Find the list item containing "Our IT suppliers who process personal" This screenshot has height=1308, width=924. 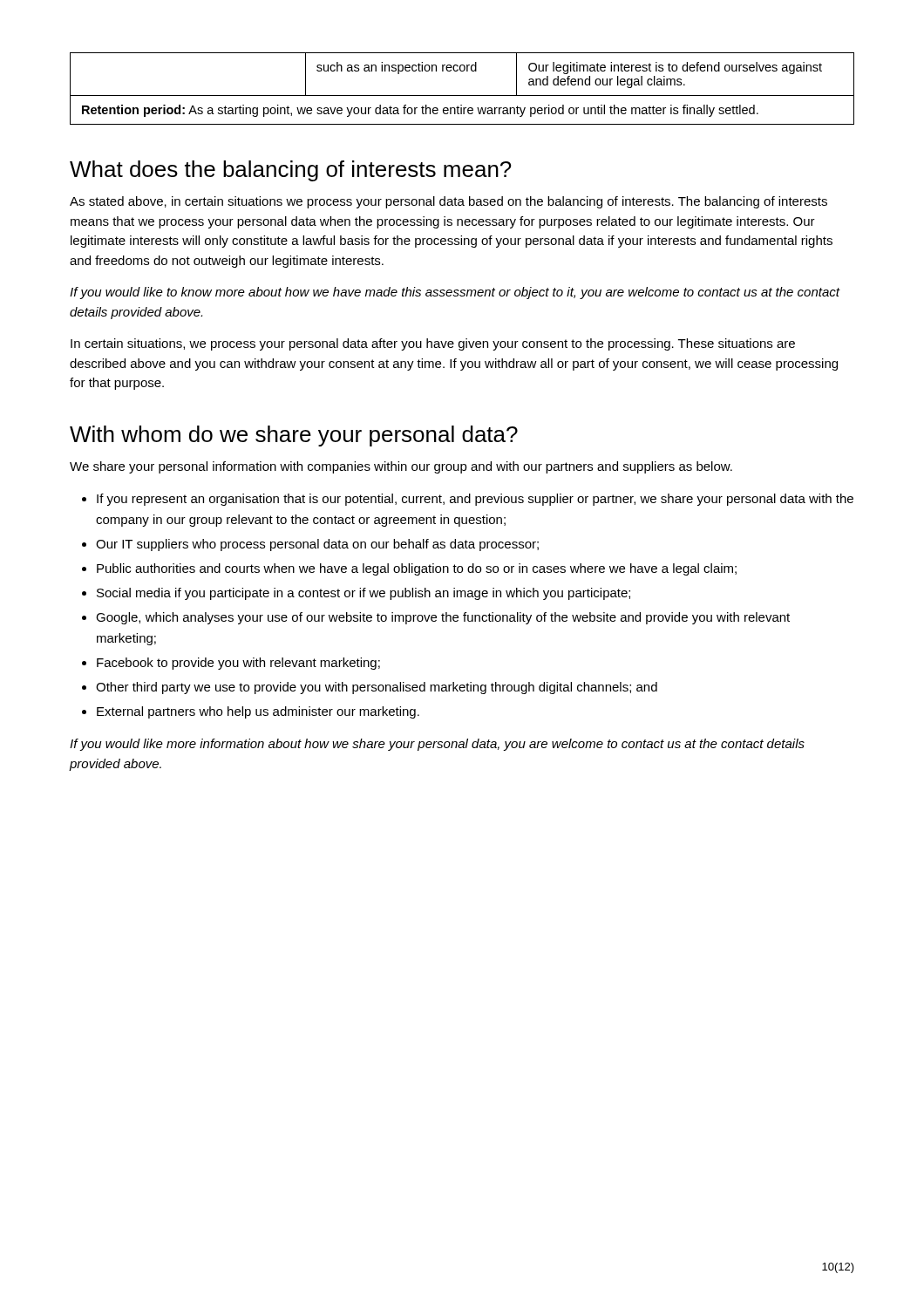tap(318, 544)
